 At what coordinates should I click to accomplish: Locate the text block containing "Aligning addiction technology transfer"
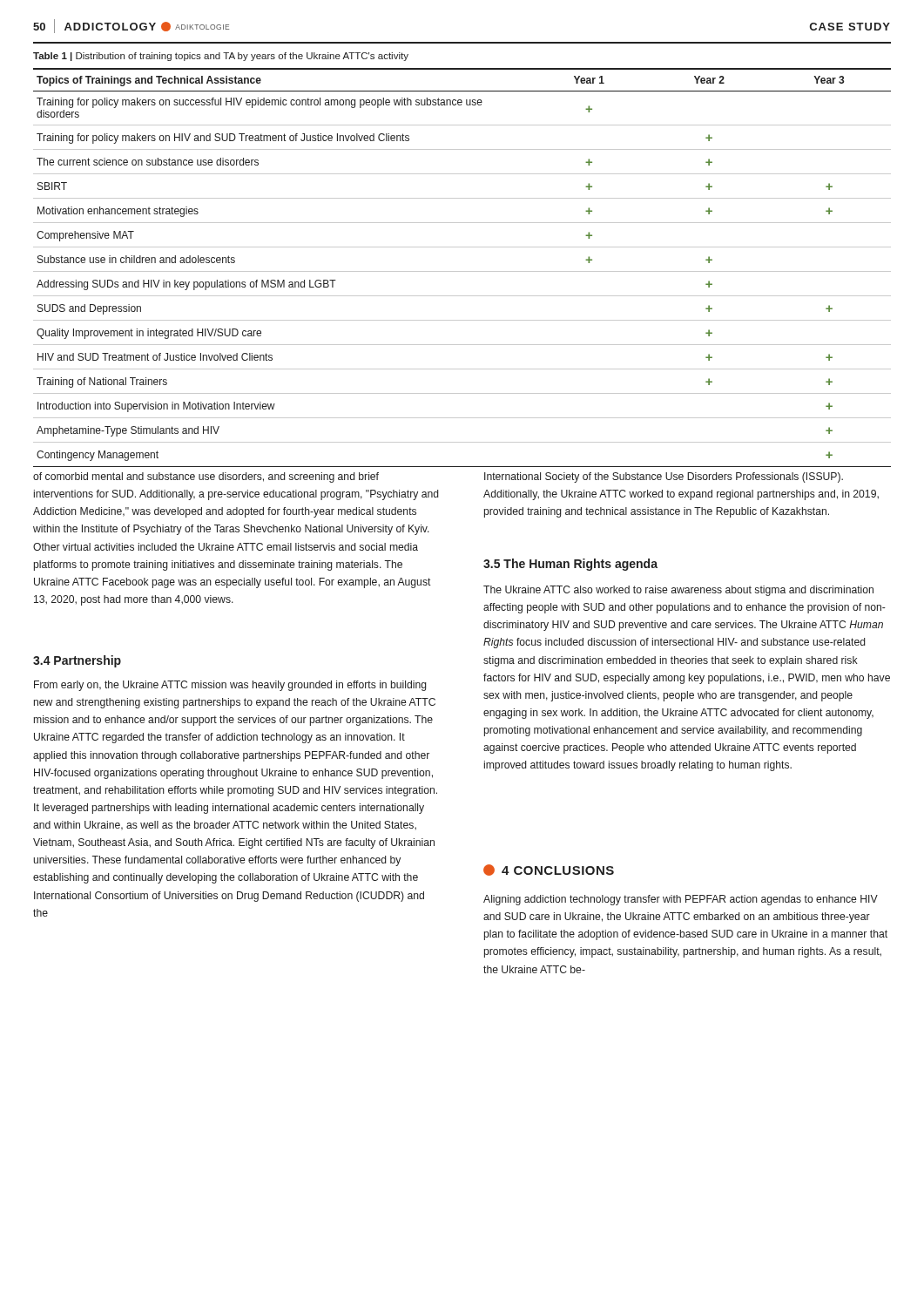(x=685, y=934)
